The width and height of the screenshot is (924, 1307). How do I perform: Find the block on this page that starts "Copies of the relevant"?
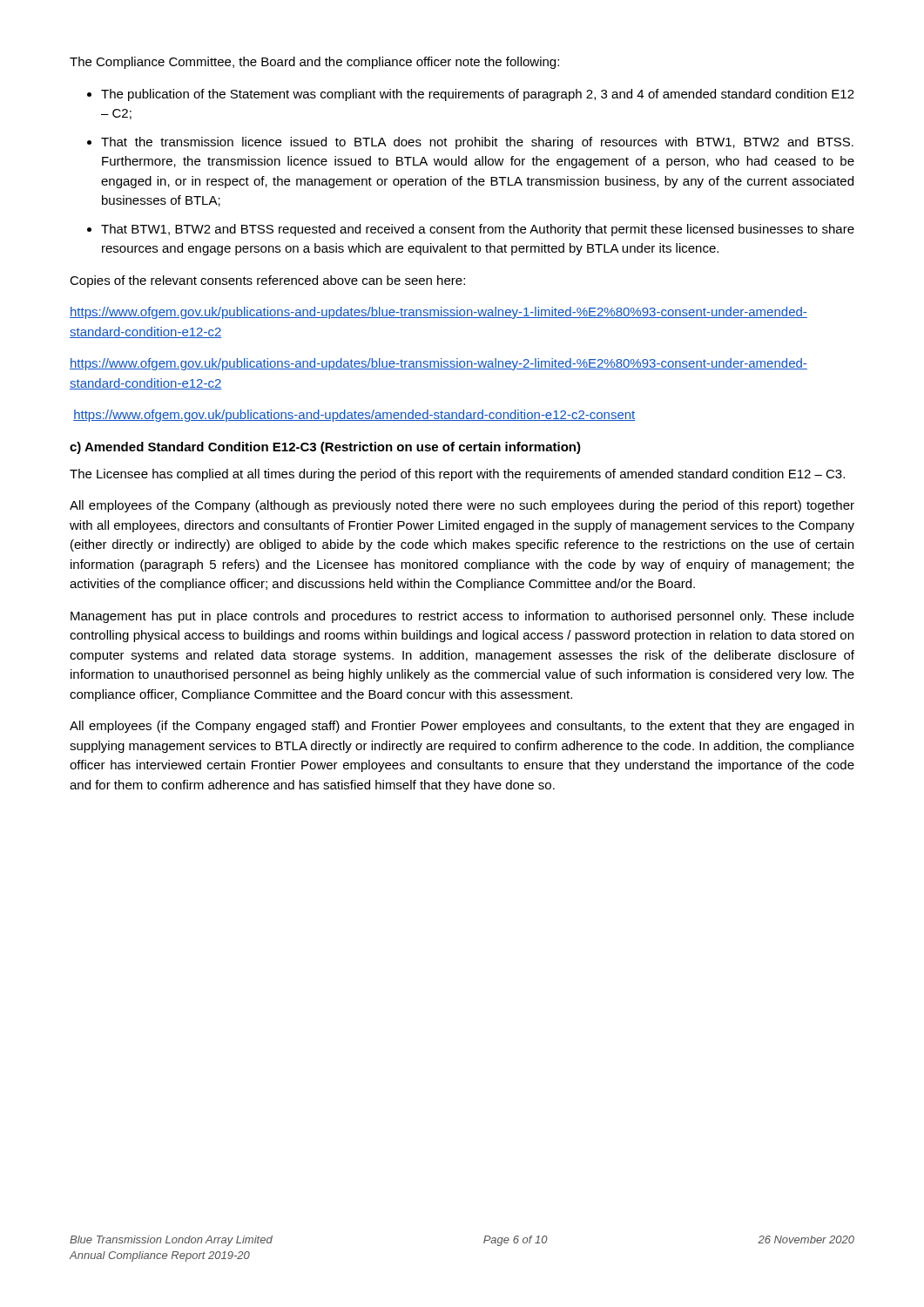(268, 280)
